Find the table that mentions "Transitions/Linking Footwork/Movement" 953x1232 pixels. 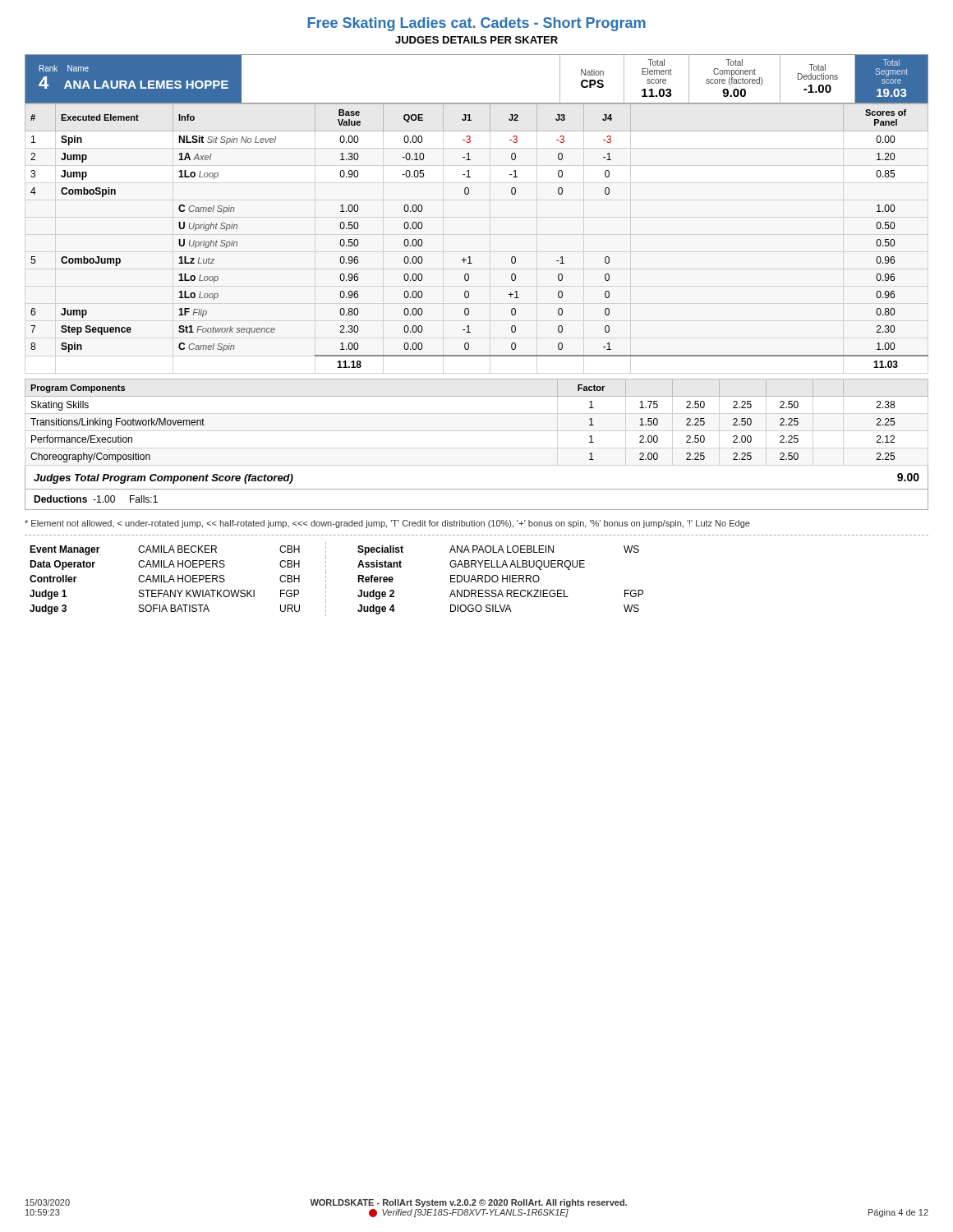(476, 422)
